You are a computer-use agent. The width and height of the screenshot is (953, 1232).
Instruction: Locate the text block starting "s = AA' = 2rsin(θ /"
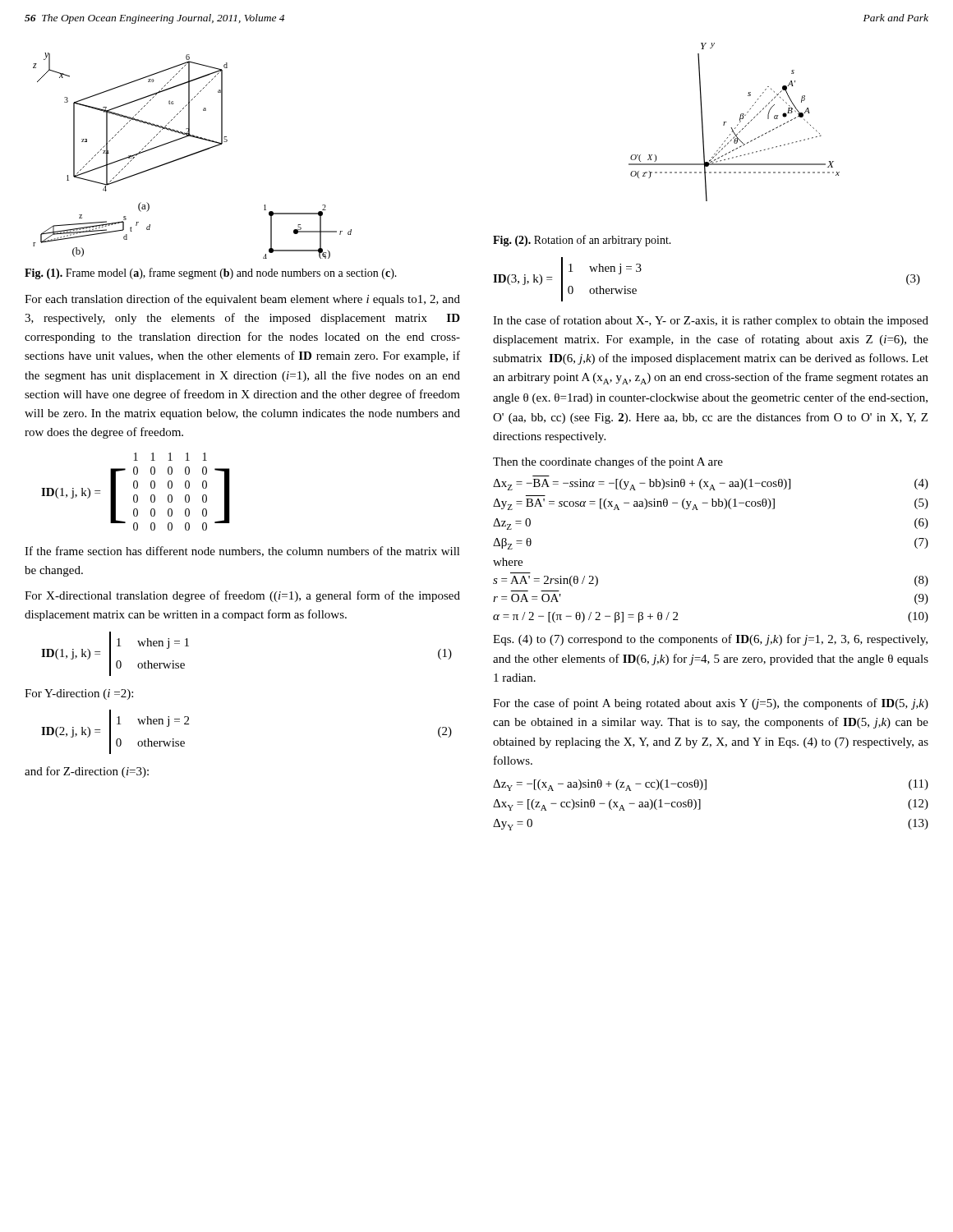coord(546,581)
